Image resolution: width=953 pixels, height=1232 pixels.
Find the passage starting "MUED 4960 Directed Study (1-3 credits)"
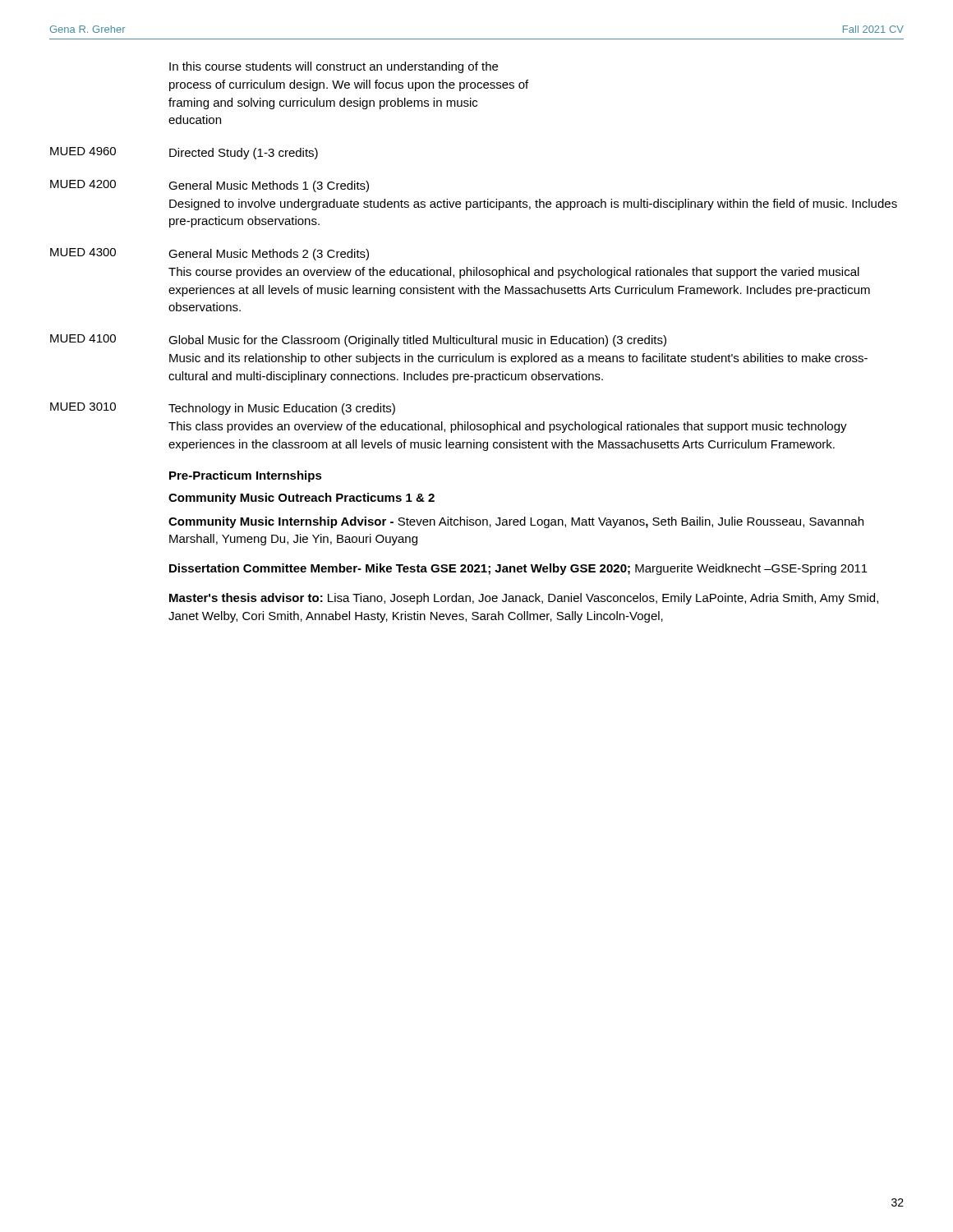tap(184, 153)
